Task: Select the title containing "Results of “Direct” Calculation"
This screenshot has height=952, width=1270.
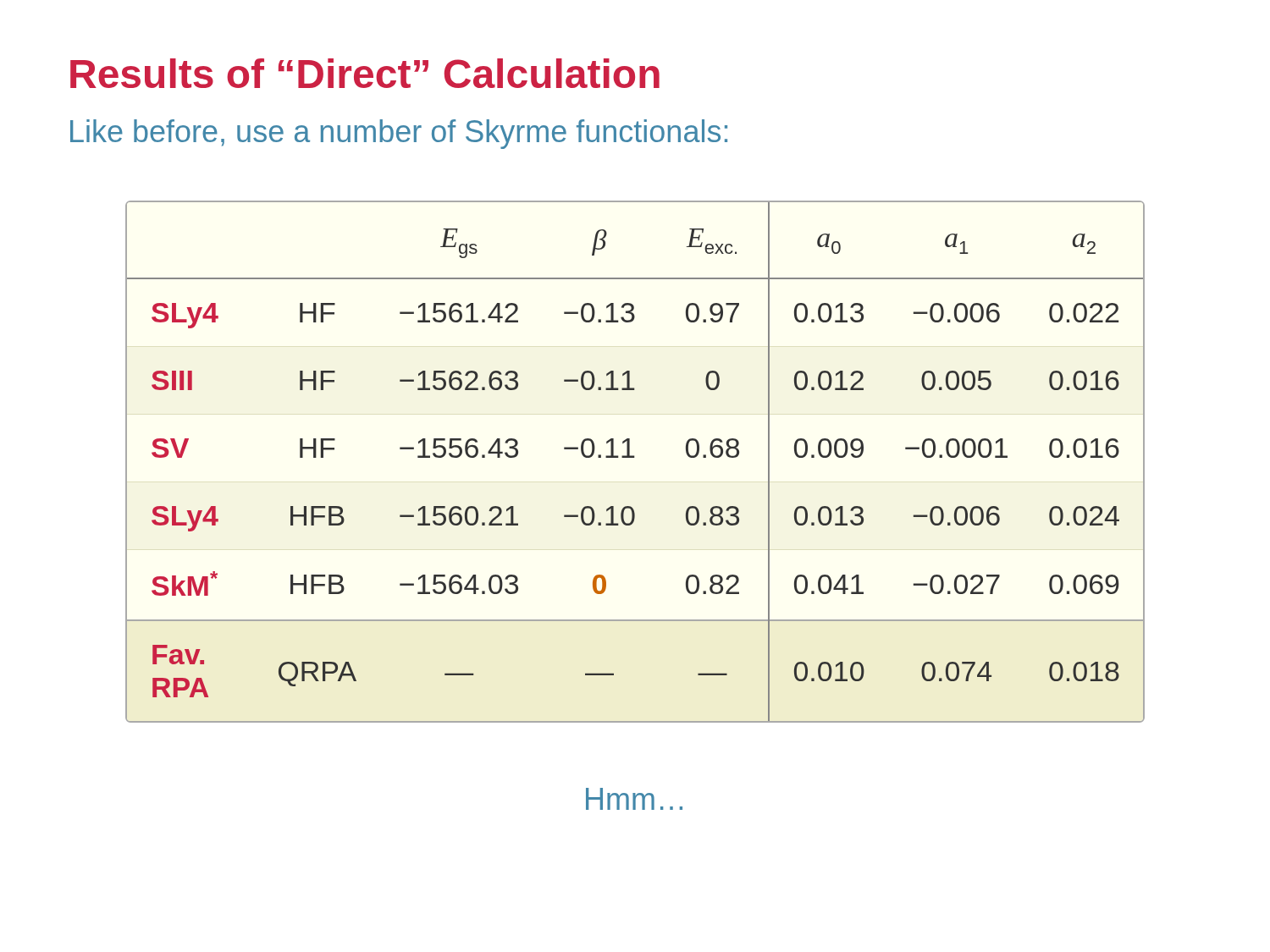Action: click(x=365, y=74)
